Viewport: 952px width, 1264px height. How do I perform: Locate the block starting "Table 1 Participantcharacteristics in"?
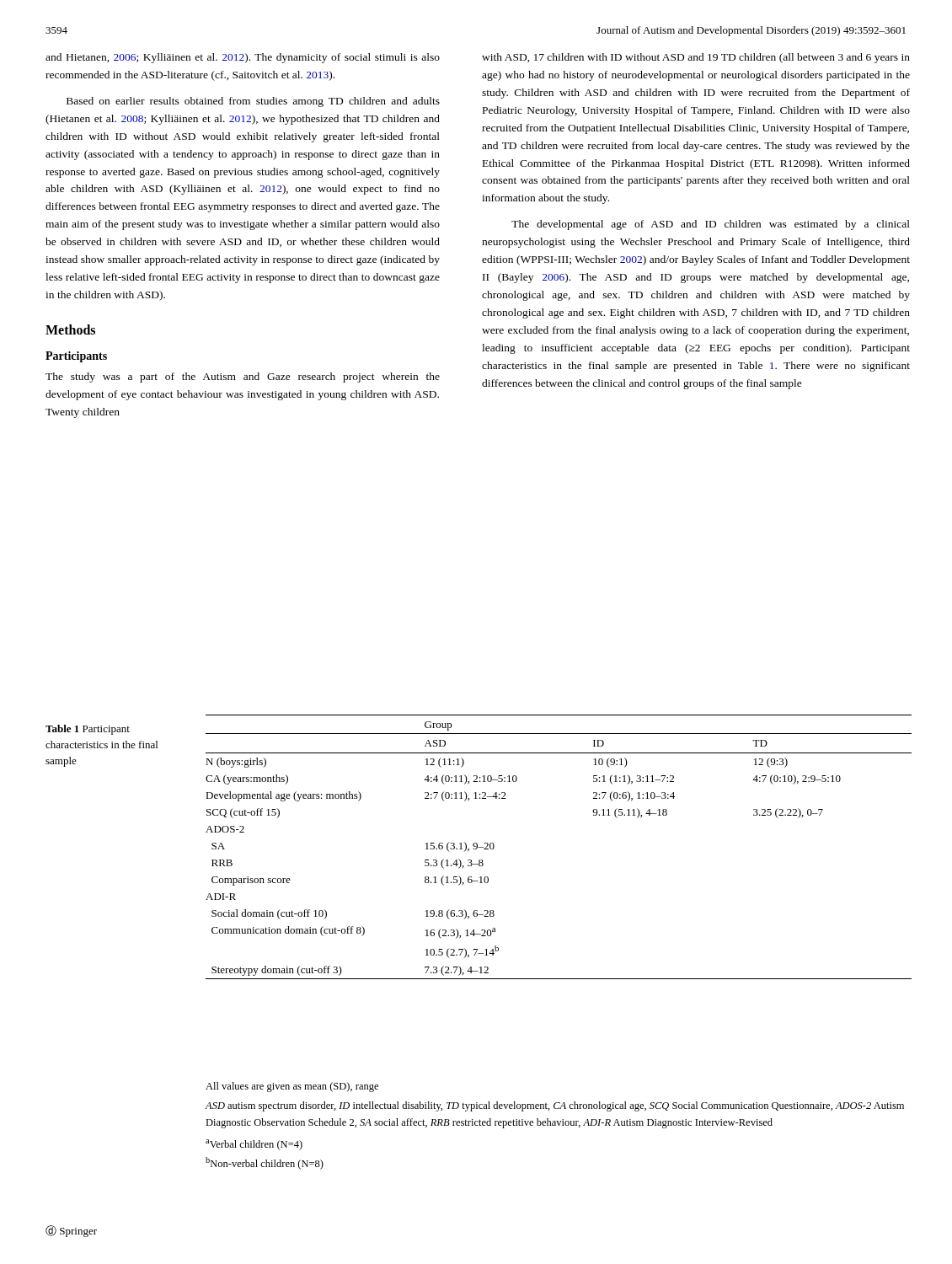coord(102,744)
